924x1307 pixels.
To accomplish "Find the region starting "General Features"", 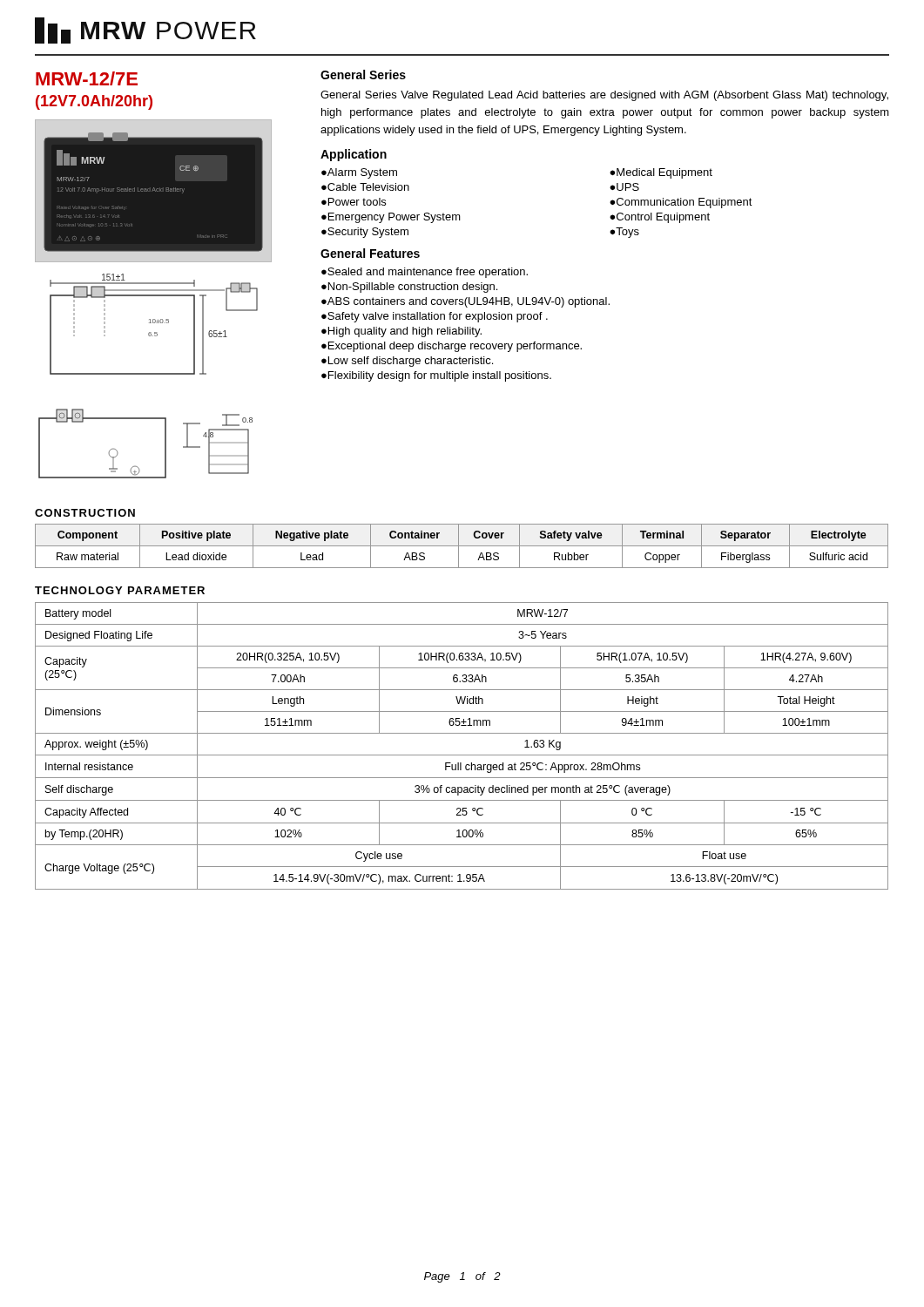I will (x=370, y=254).
